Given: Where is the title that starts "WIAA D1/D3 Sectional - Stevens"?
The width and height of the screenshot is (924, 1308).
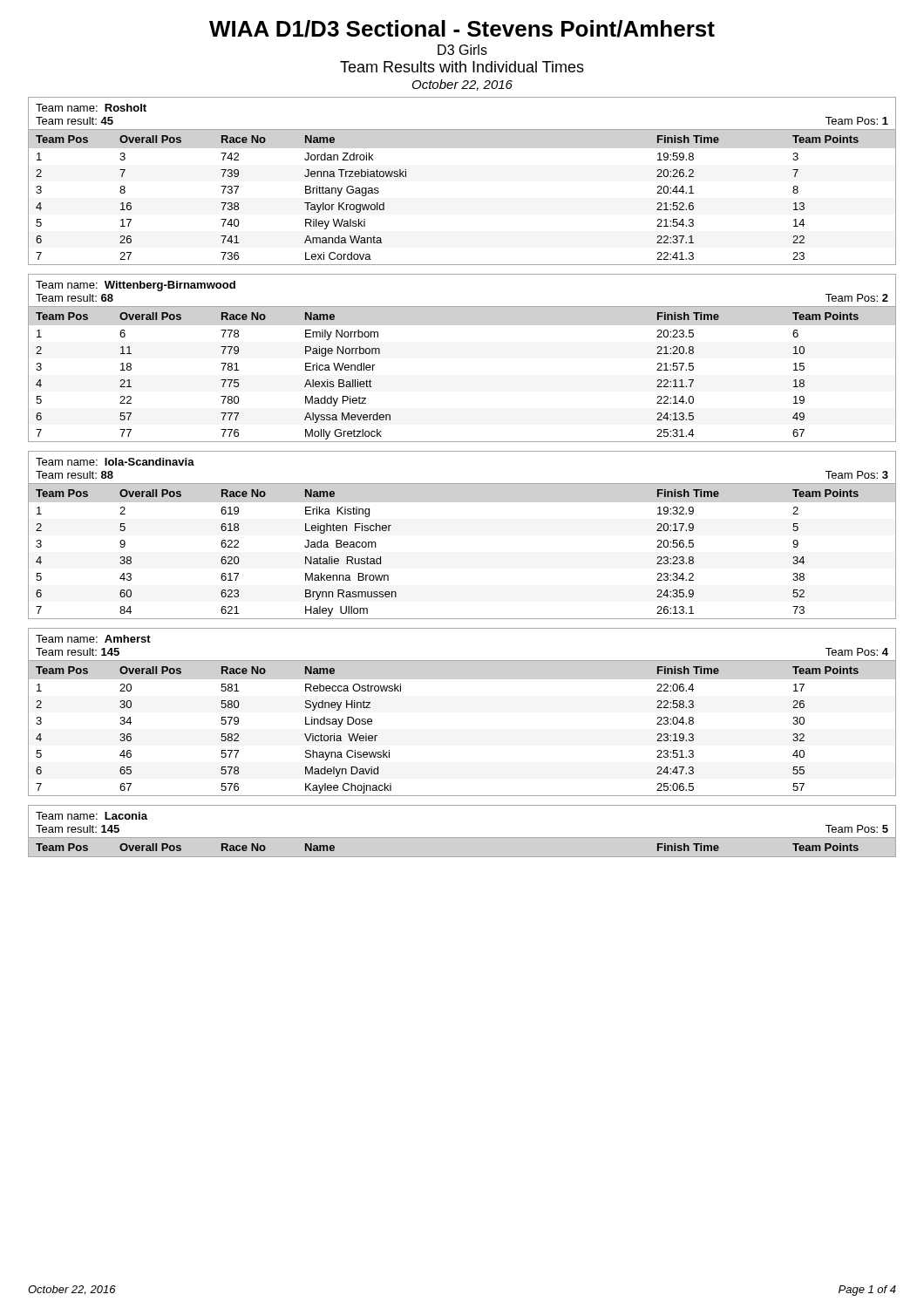Looking at the screenshot, I should (x=462, y=54).
